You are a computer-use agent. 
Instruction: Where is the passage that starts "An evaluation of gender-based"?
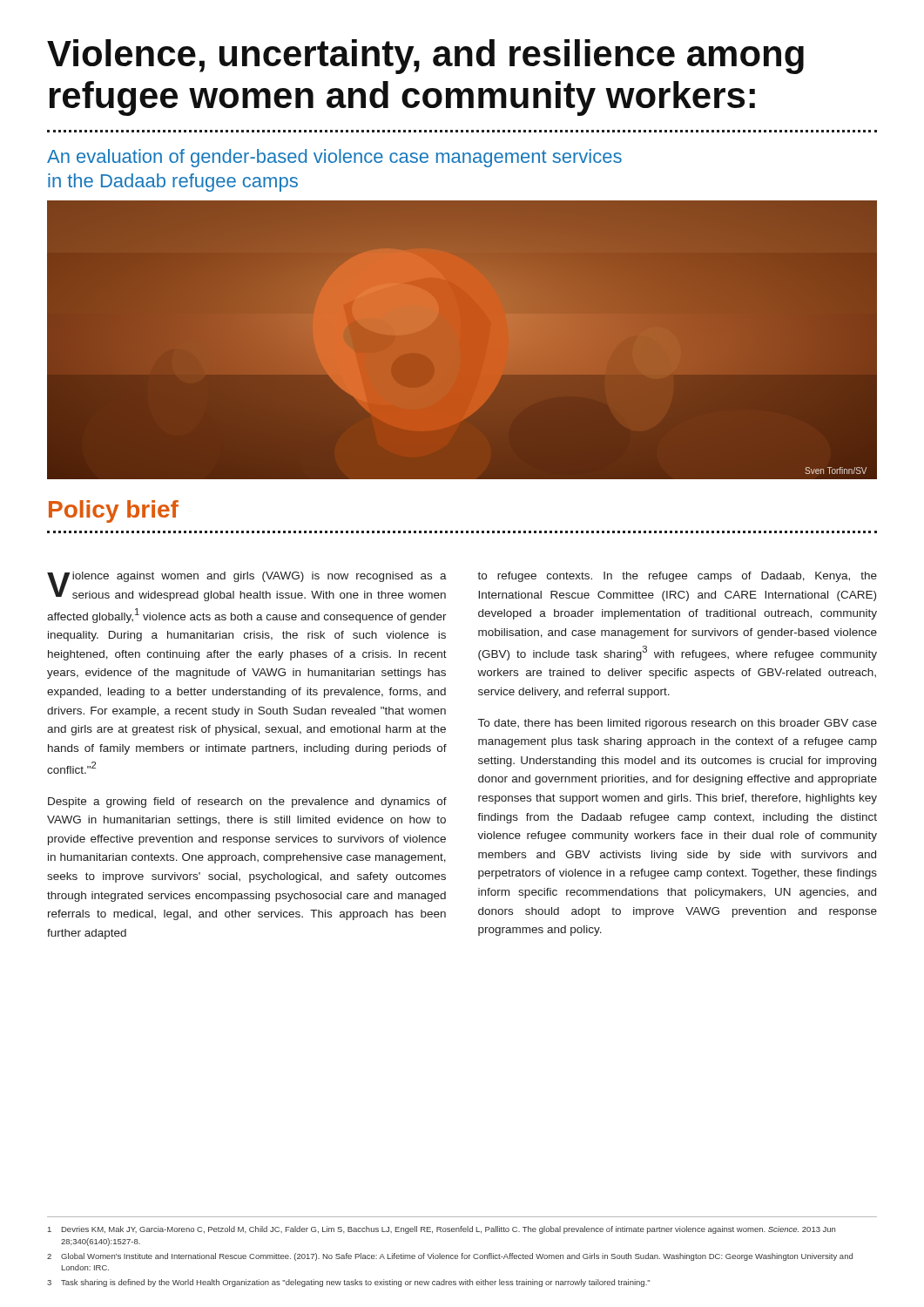tap(462, 169)
